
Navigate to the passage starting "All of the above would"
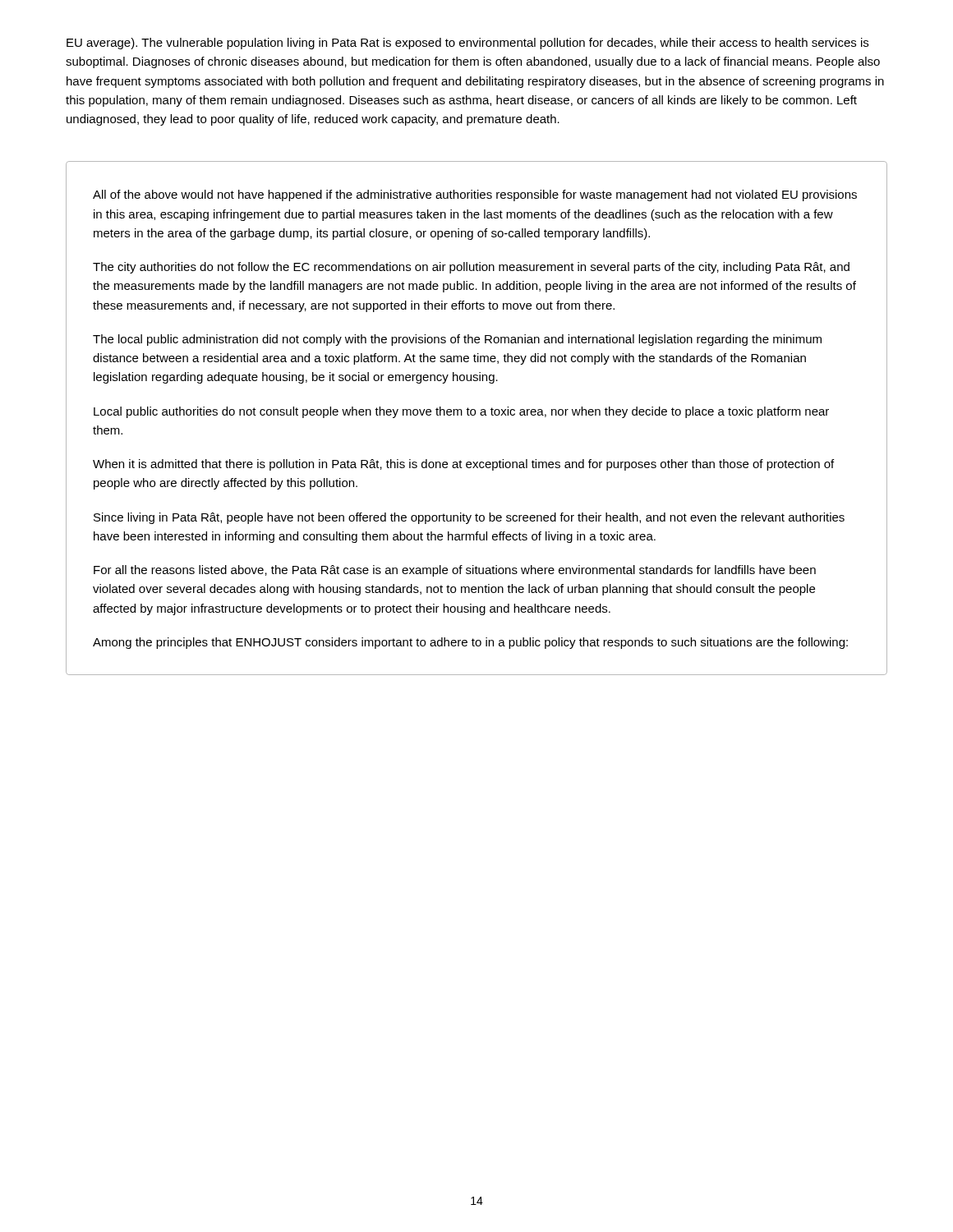pyautogui.click(x=475, y=214)
